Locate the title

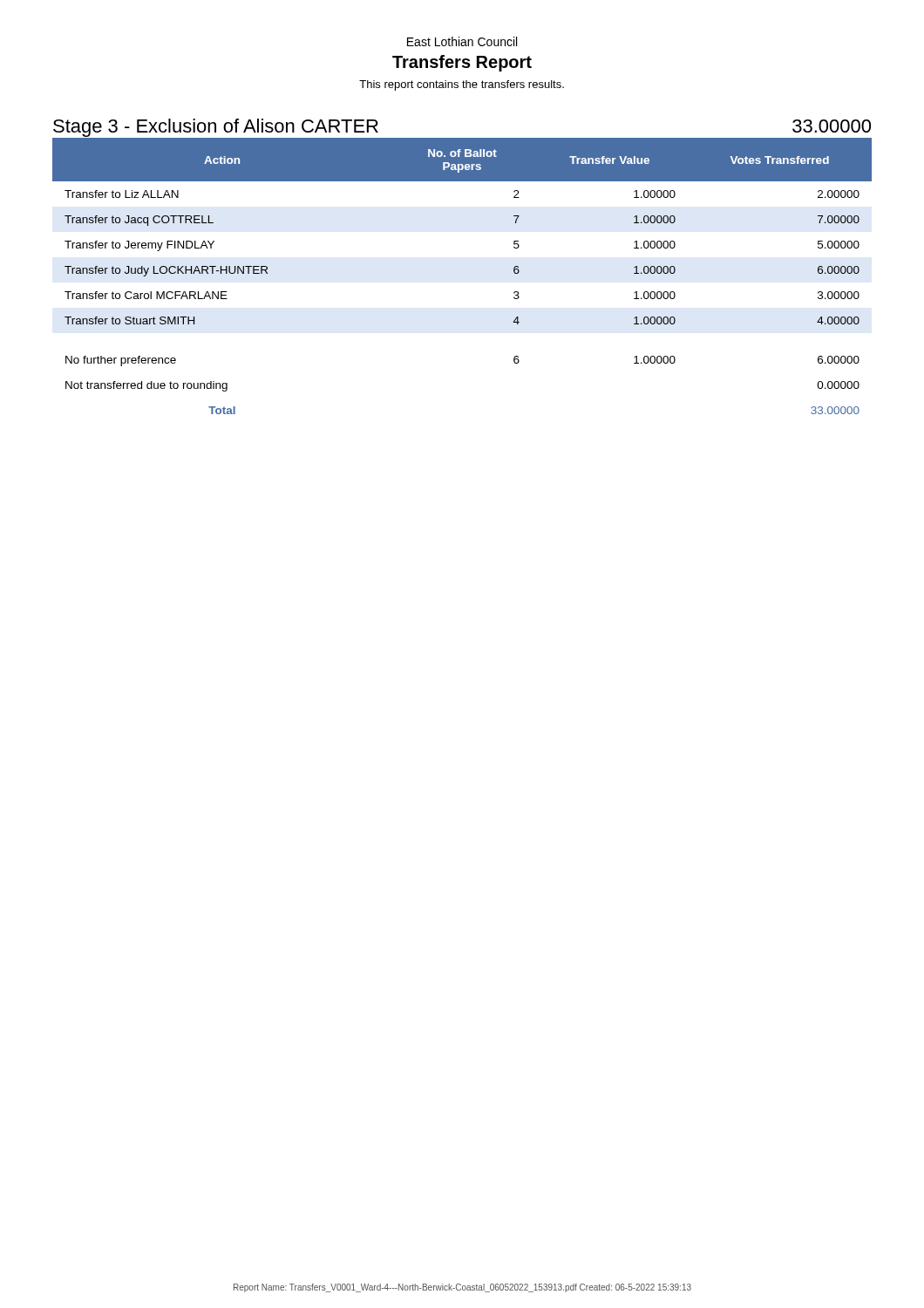click(x=462, y=62)
